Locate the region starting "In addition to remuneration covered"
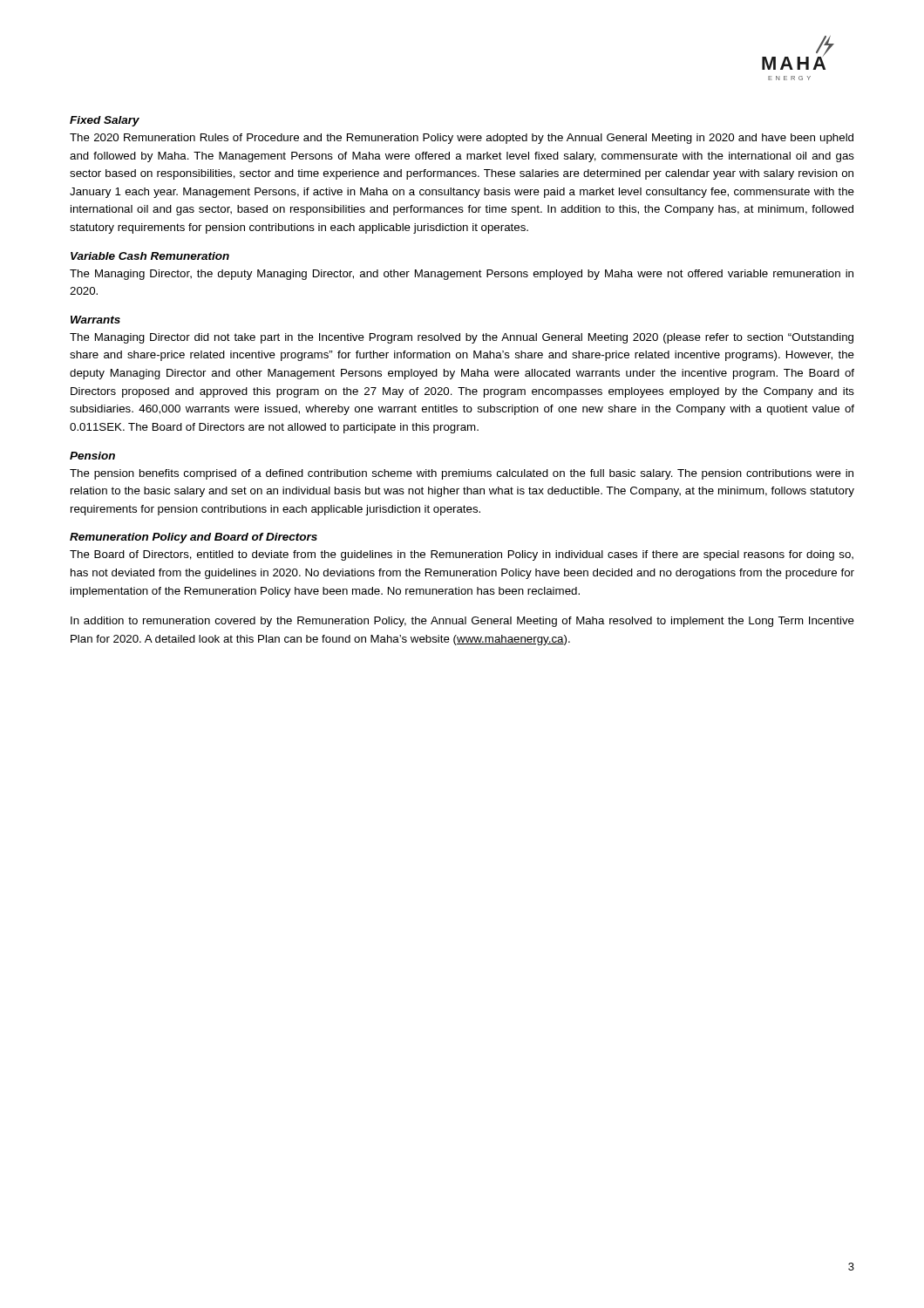The image size is (924, 1308). coord(462,630)
